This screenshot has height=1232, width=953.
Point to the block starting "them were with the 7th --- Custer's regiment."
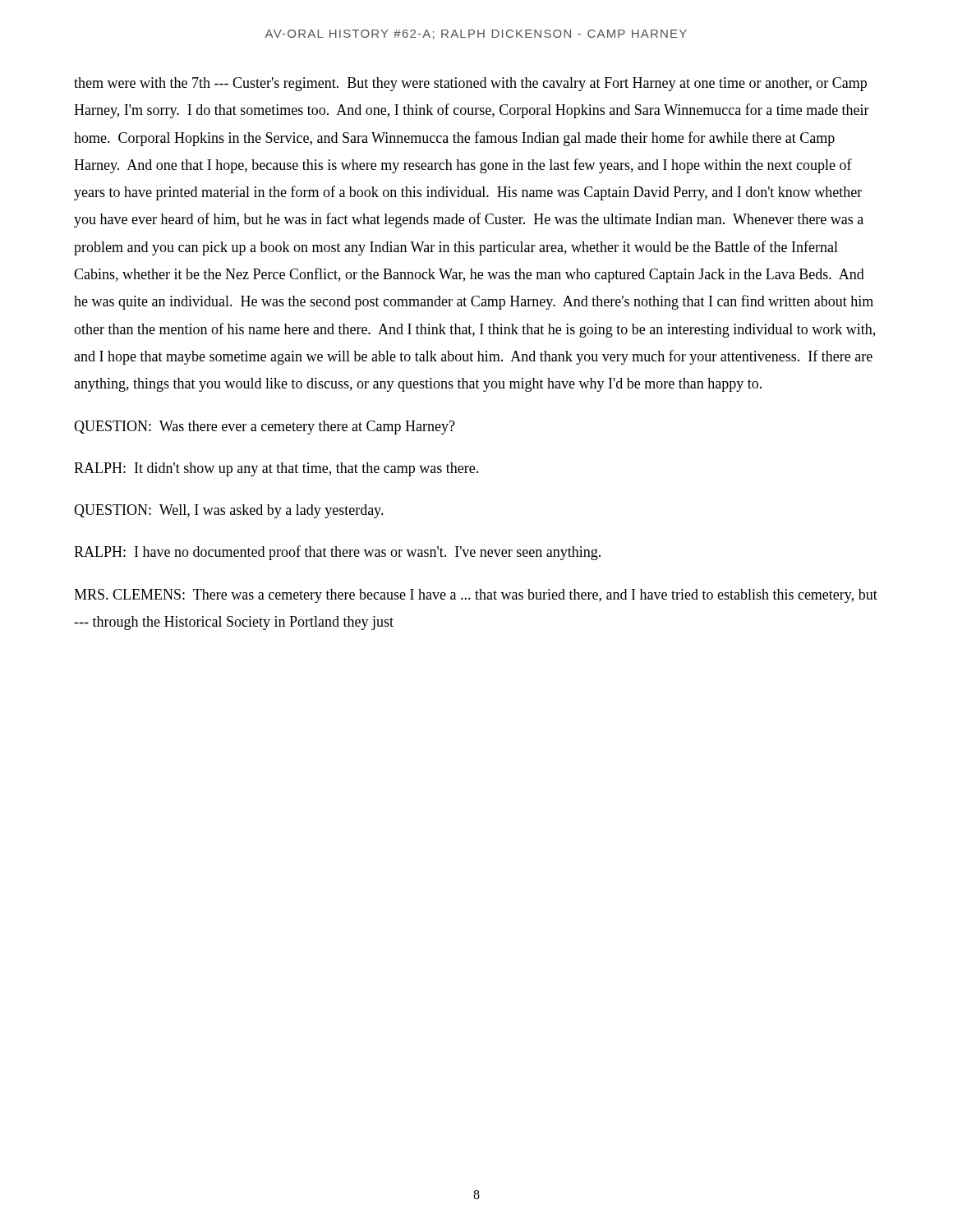point(476,234)
